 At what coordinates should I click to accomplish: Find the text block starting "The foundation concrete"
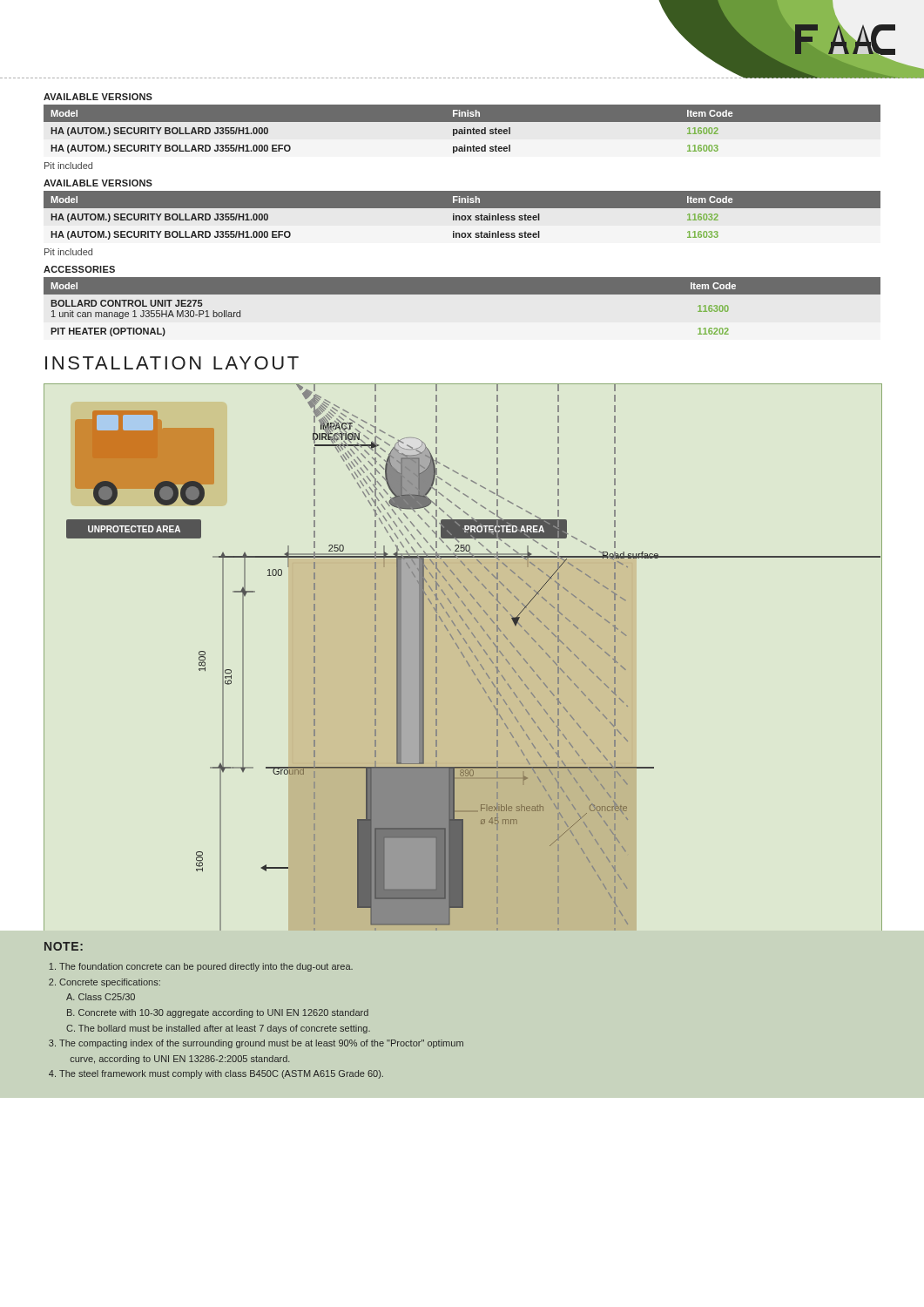(x=206, y=967)
